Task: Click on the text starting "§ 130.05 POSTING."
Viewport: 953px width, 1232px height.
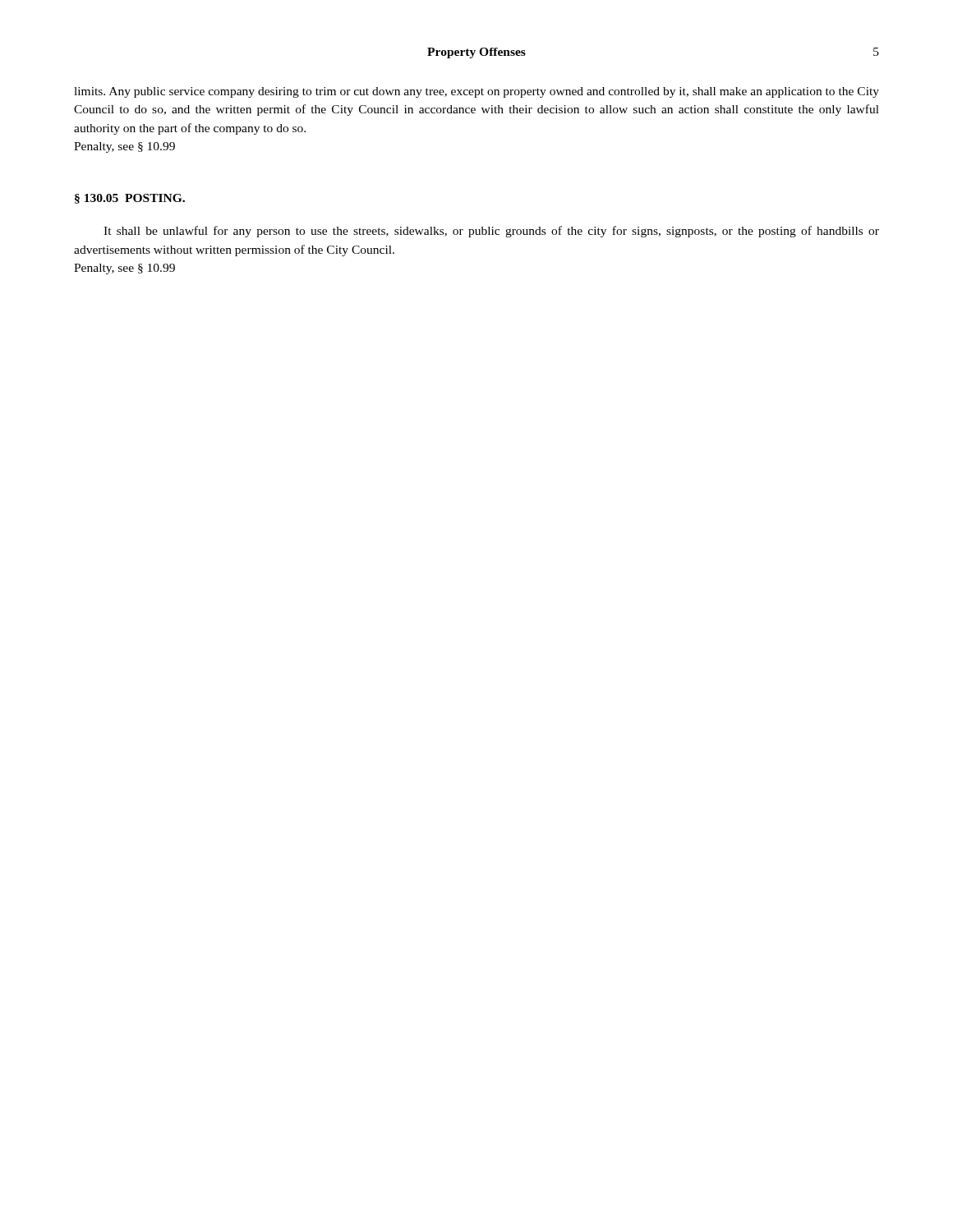Action: (130, 197)
